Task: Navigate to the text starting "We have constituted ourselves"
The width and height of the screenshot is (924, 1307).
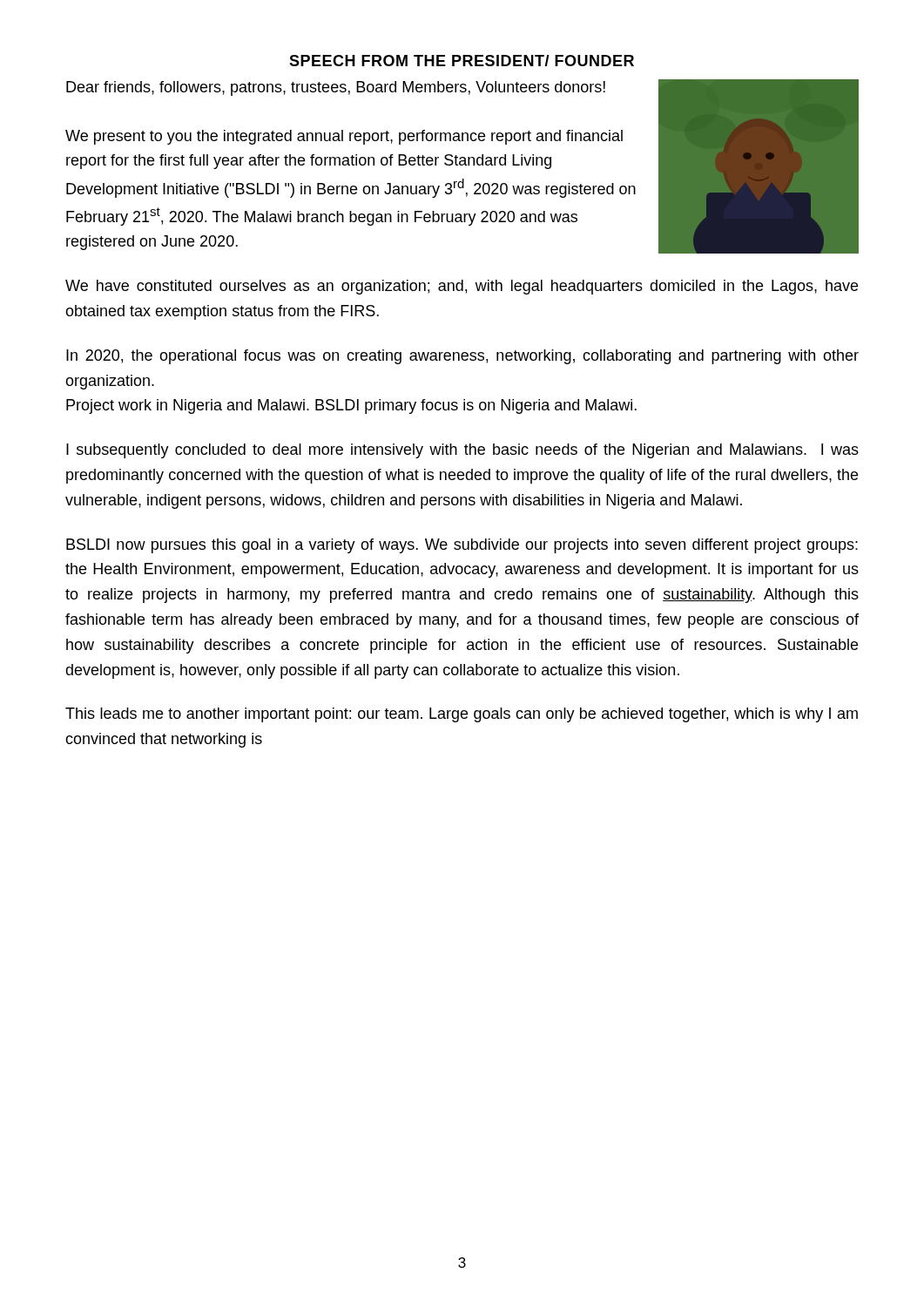Action: (x=462, y=299)
